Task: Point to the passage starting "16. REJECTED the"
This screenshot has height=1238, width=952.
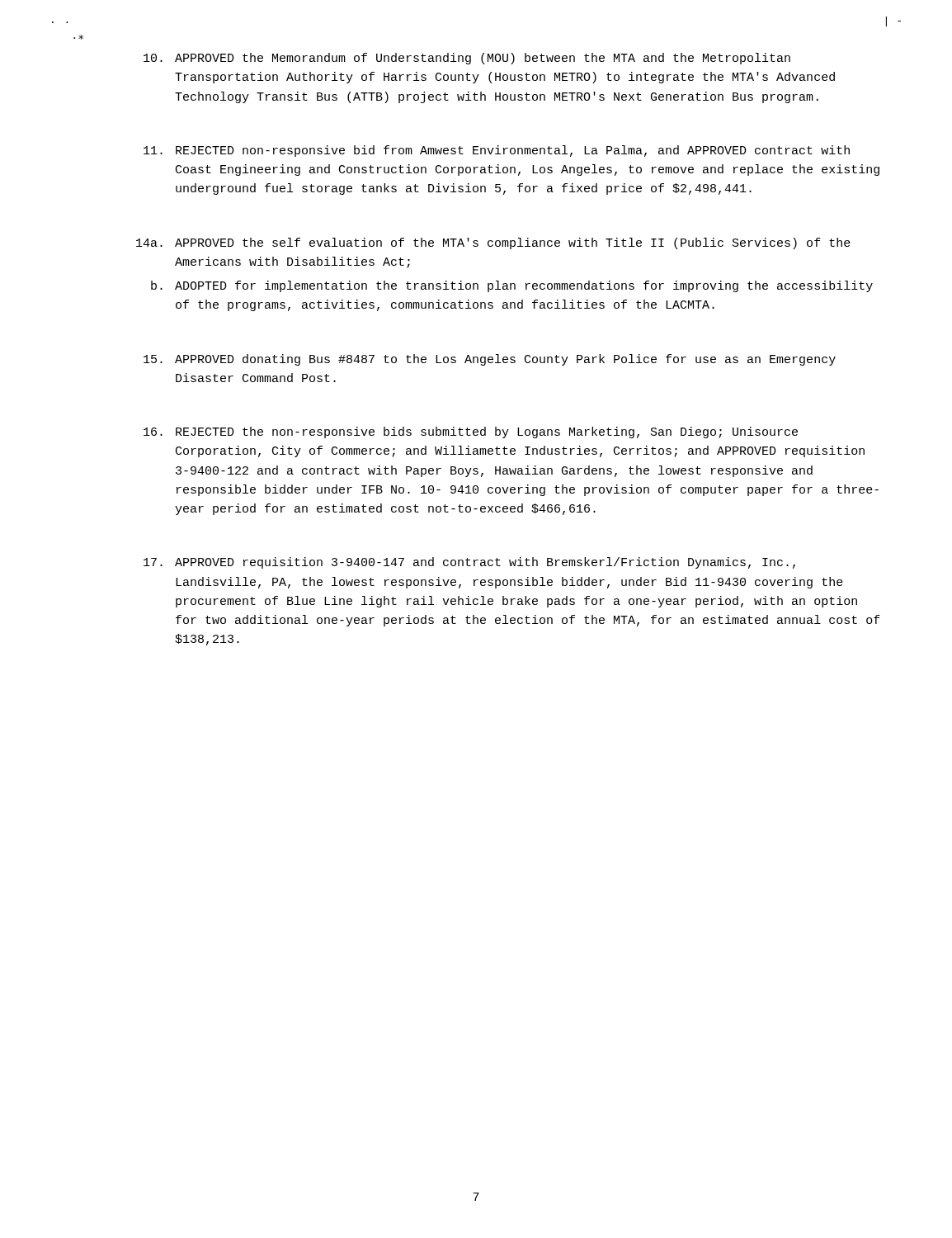Action: 497,471
